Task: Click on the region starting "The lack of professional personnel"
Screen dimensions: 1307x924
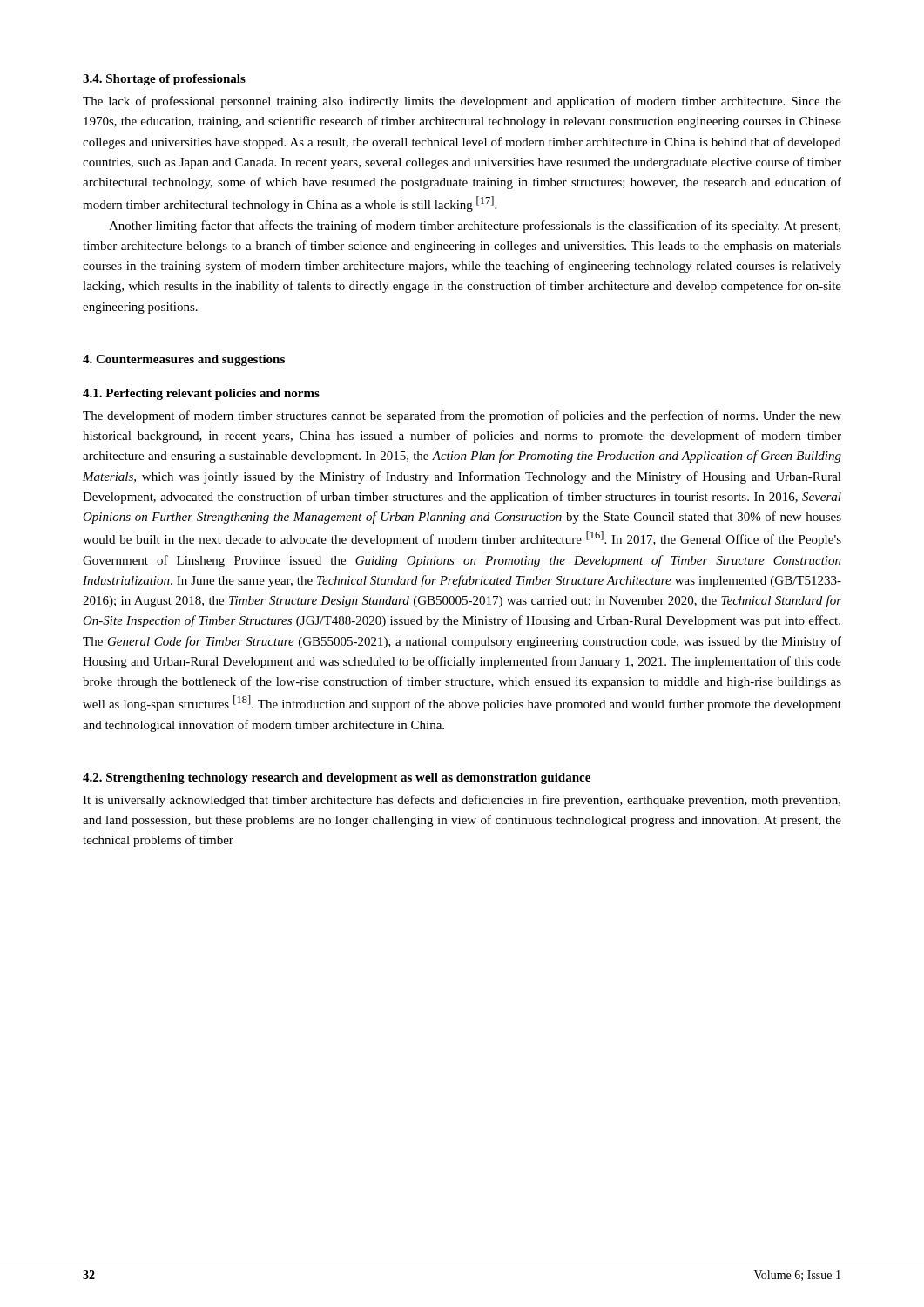Action: (462, 204)
